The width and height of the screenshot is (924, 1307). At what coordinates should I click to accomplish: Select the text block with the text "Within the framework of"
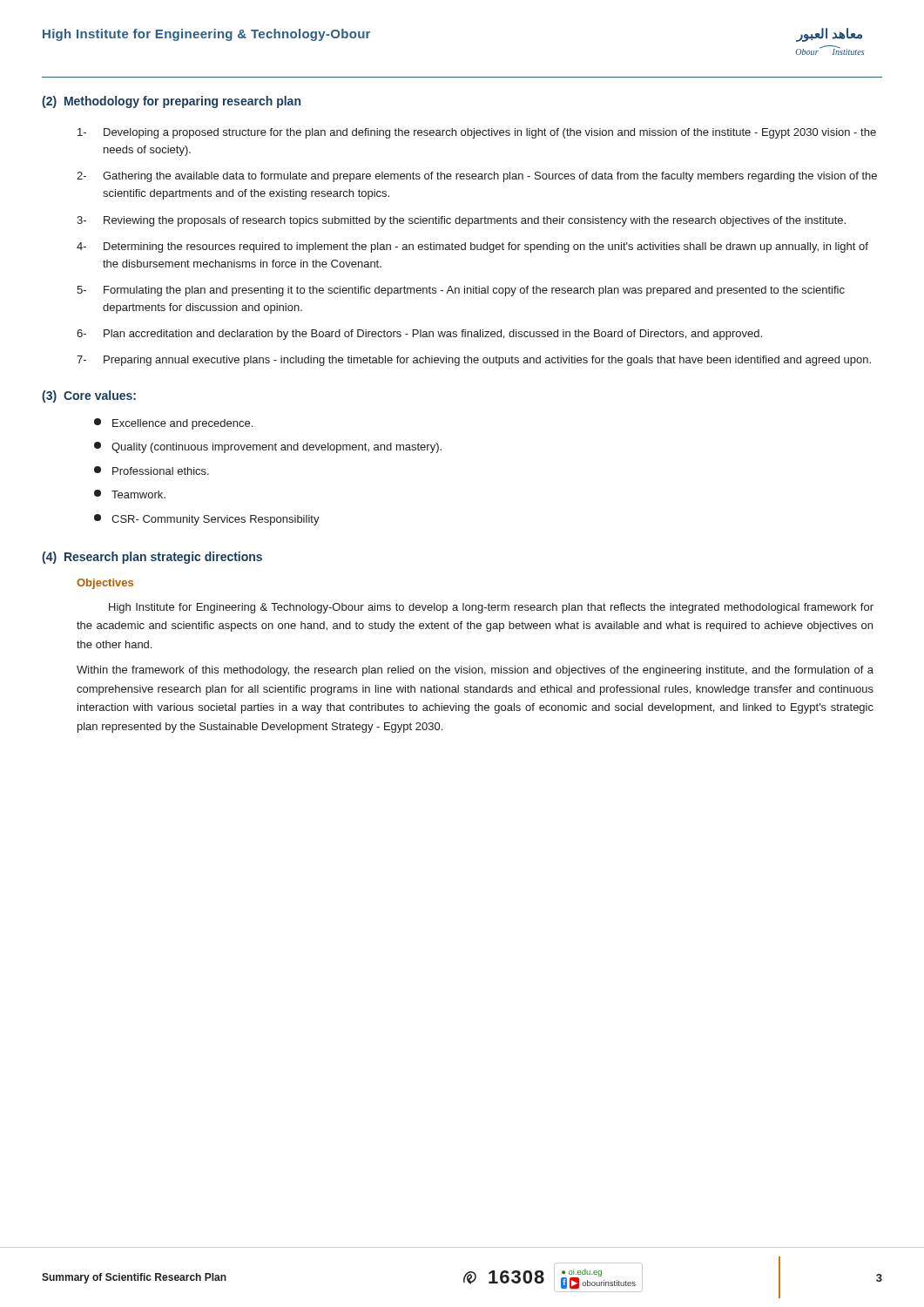[x=475, y=698]
